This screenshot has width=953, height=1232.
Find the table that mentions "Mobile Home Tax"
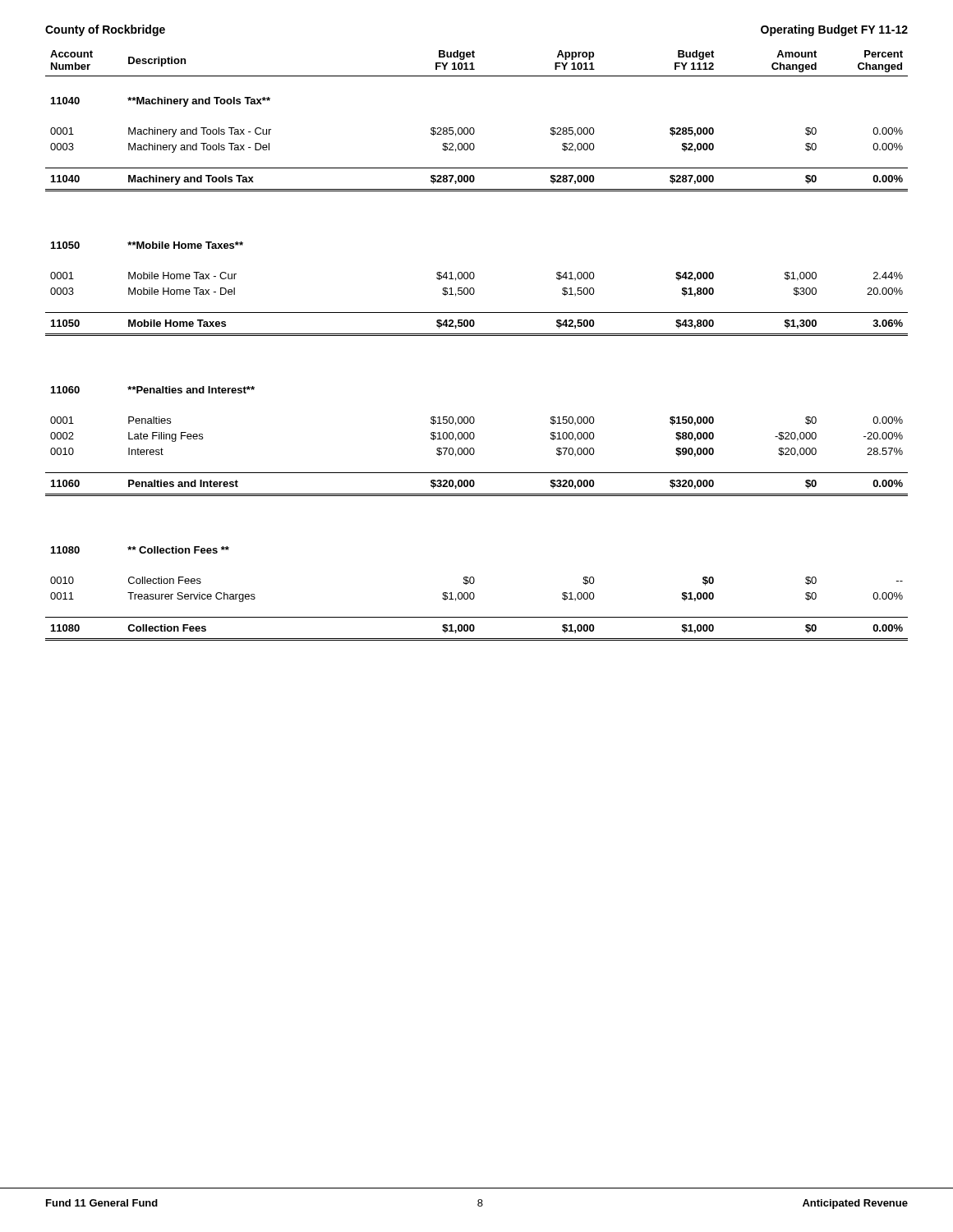[476, 342]
